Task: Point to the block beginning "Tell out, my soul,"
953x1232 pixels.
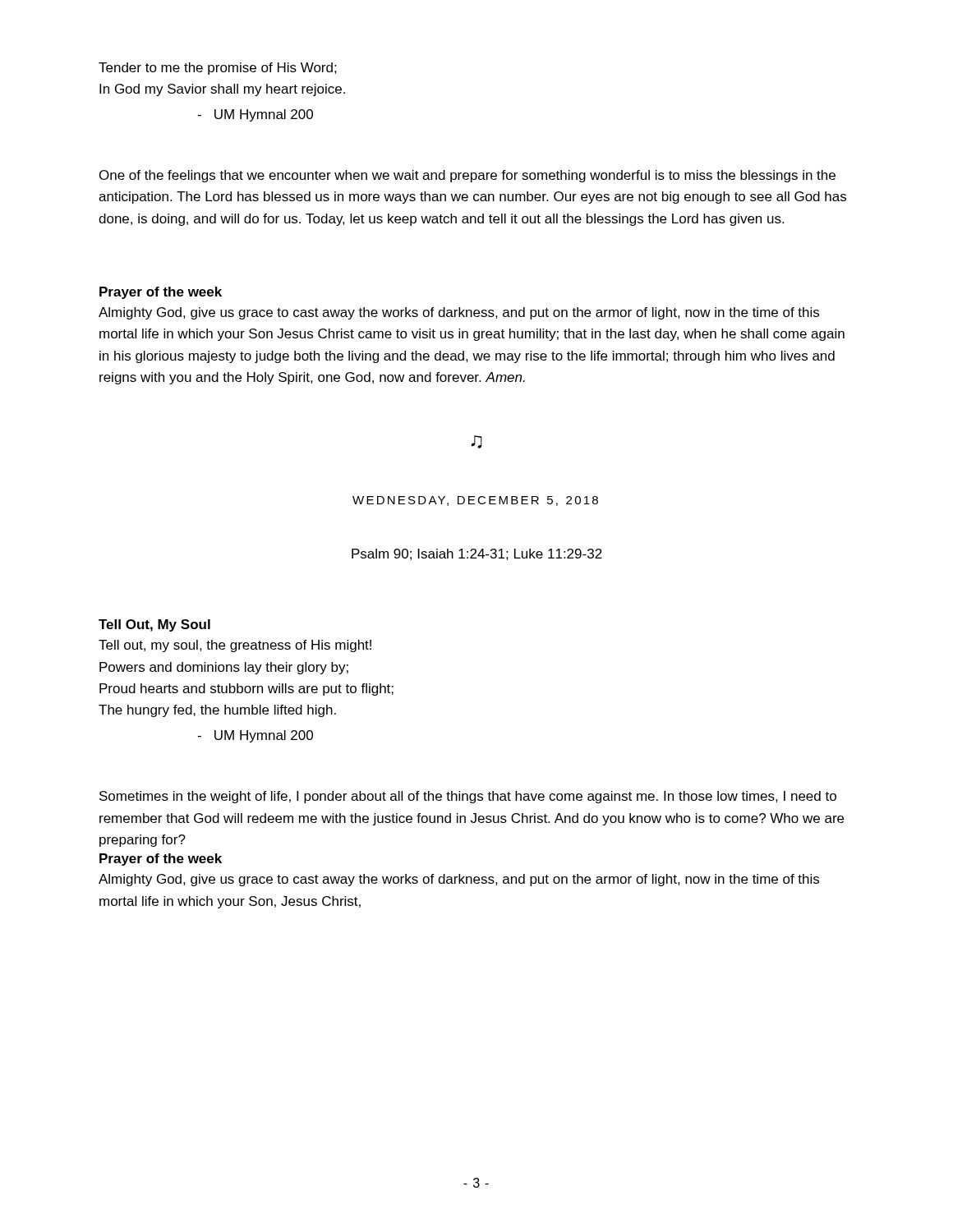Action: 246,678
